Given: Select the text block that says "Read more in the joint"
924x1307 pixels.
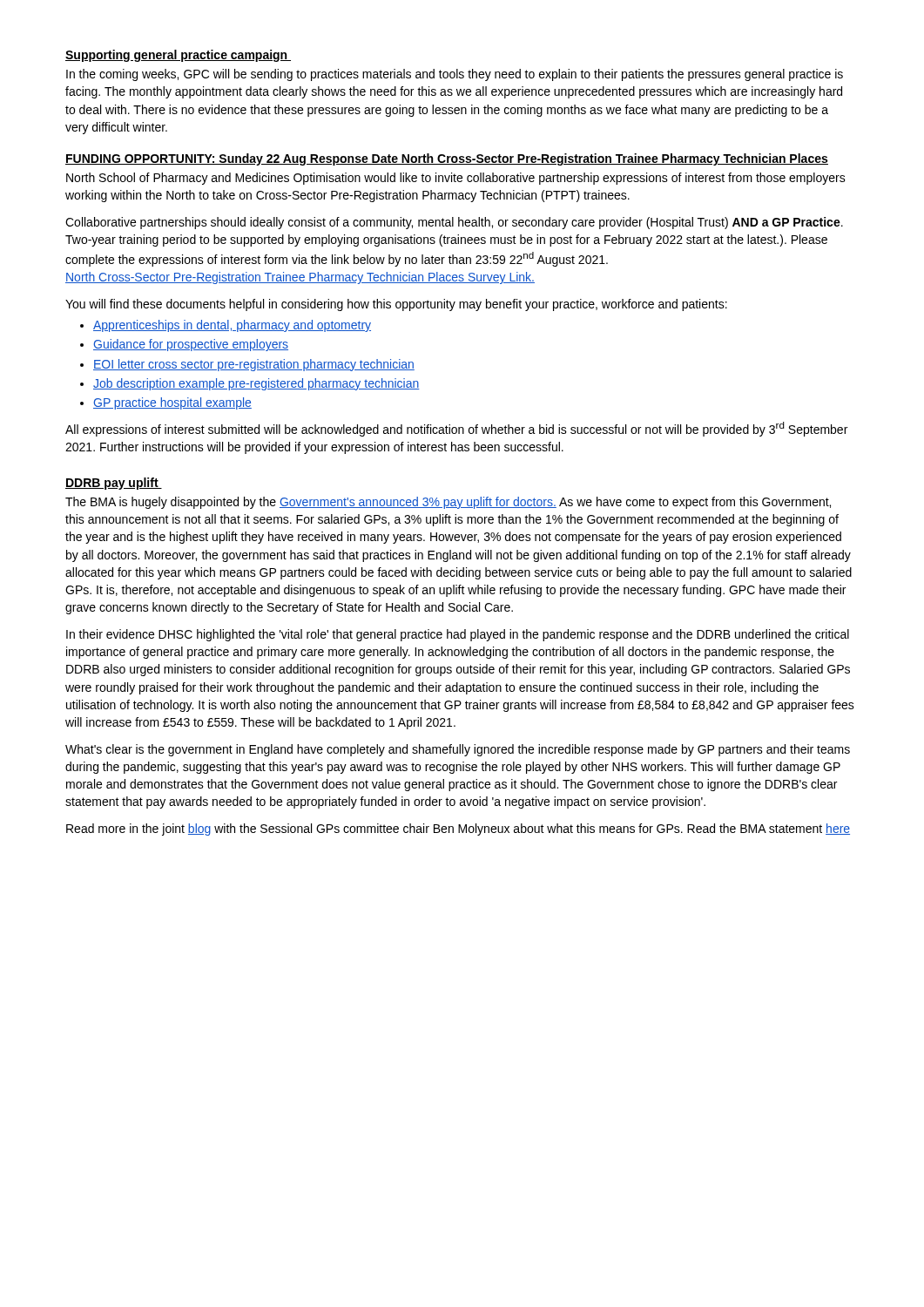Looking at the screenshot, I should (458, 828).
